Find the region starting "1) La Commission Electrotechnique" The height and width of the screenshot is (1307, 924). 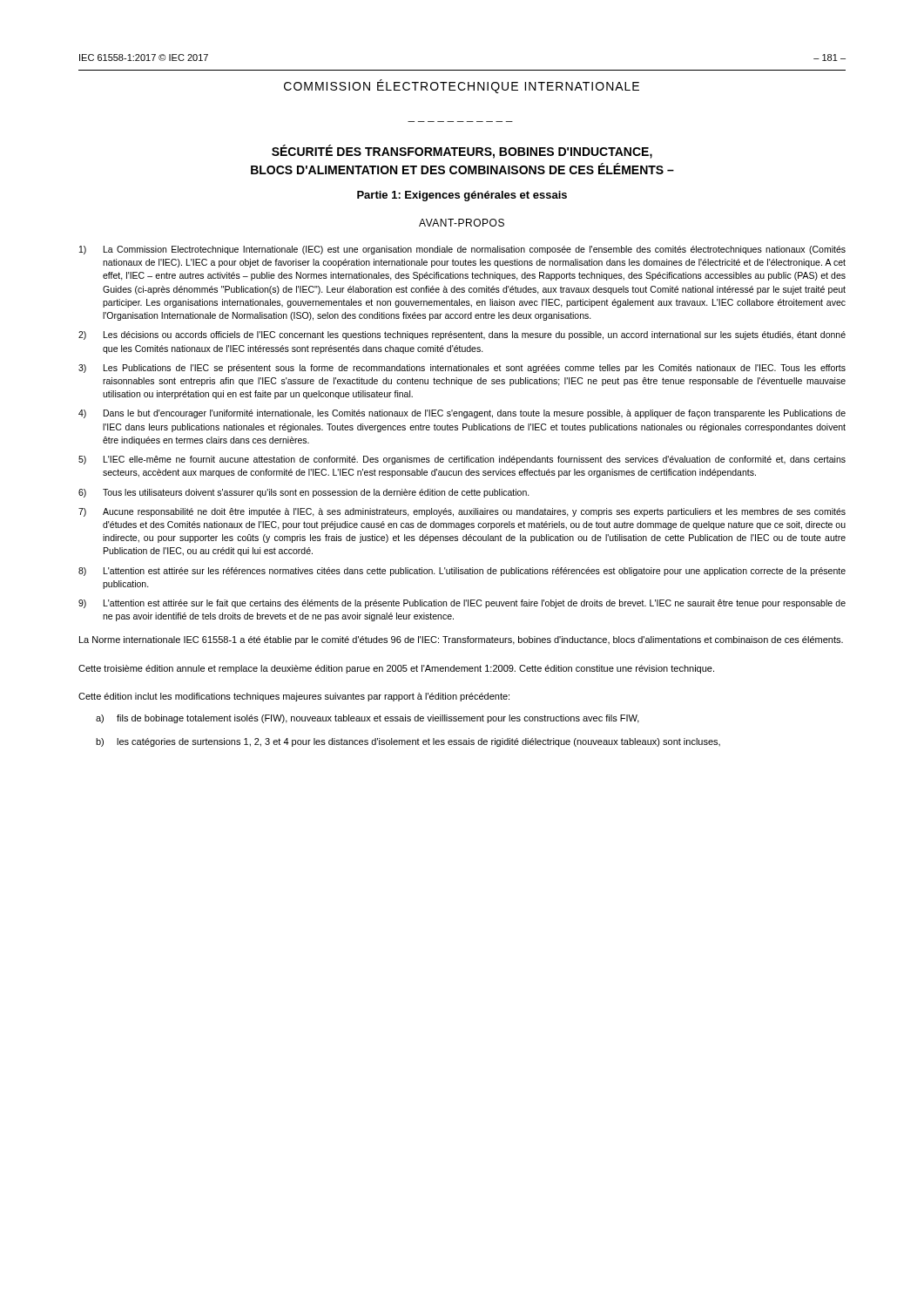[462, 283]
